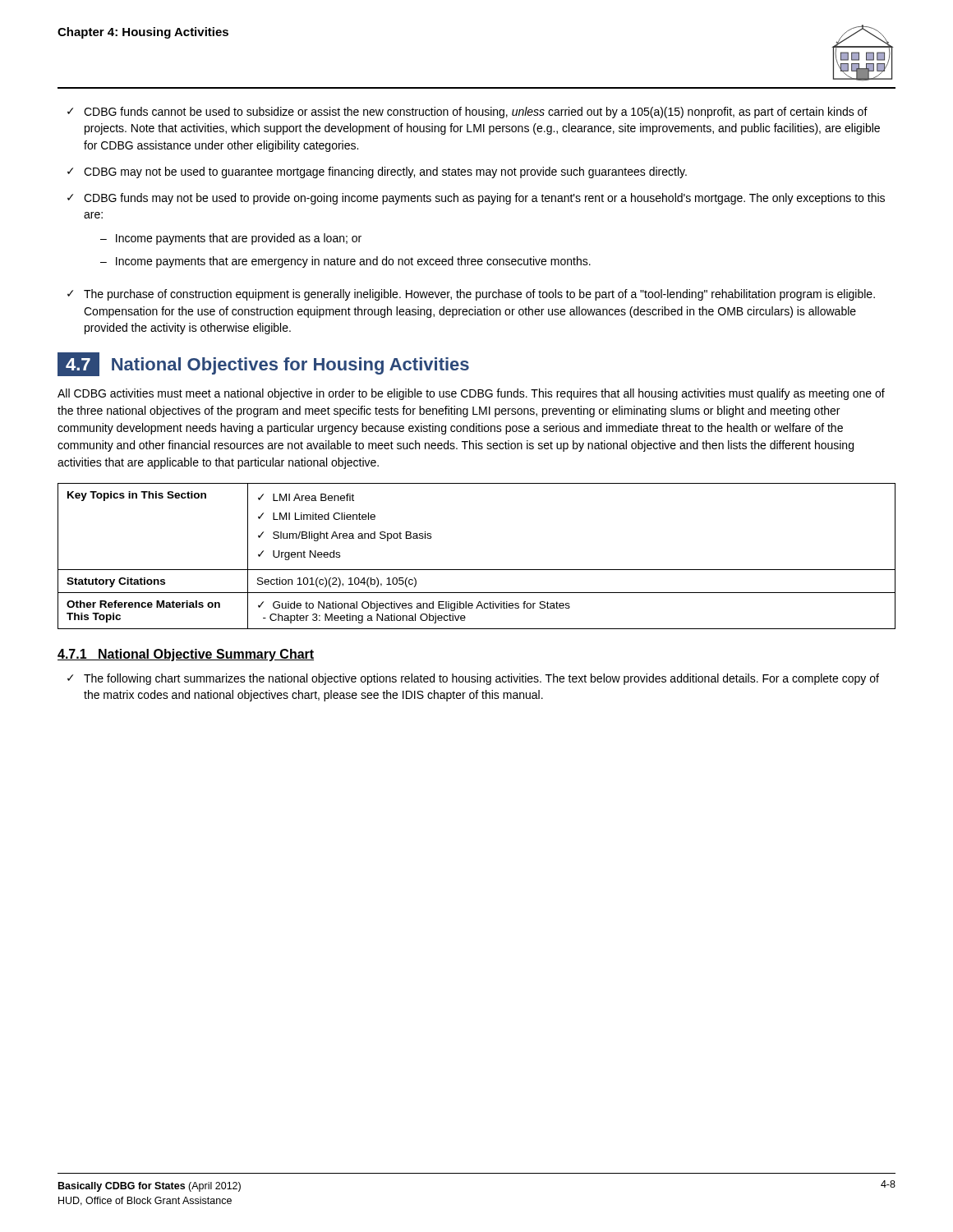Click on the section header with the text "4.7 National Objectives for Housing Activities"
Screen dimensions: 1232x953
click(x=264, y=365)
